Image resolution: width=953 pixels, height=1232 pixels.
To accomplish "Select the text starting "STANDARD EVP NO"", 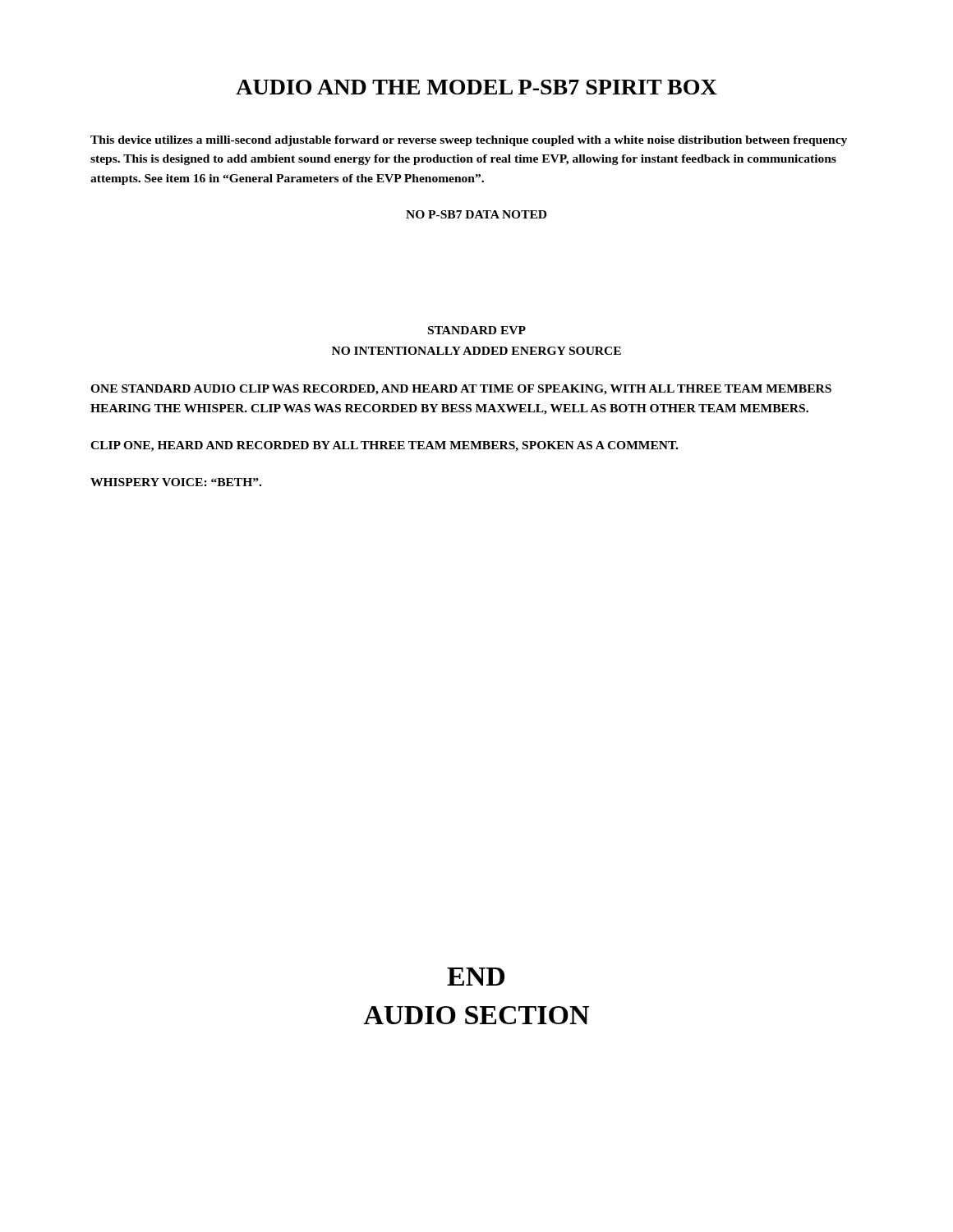I will tap(476, 340).
